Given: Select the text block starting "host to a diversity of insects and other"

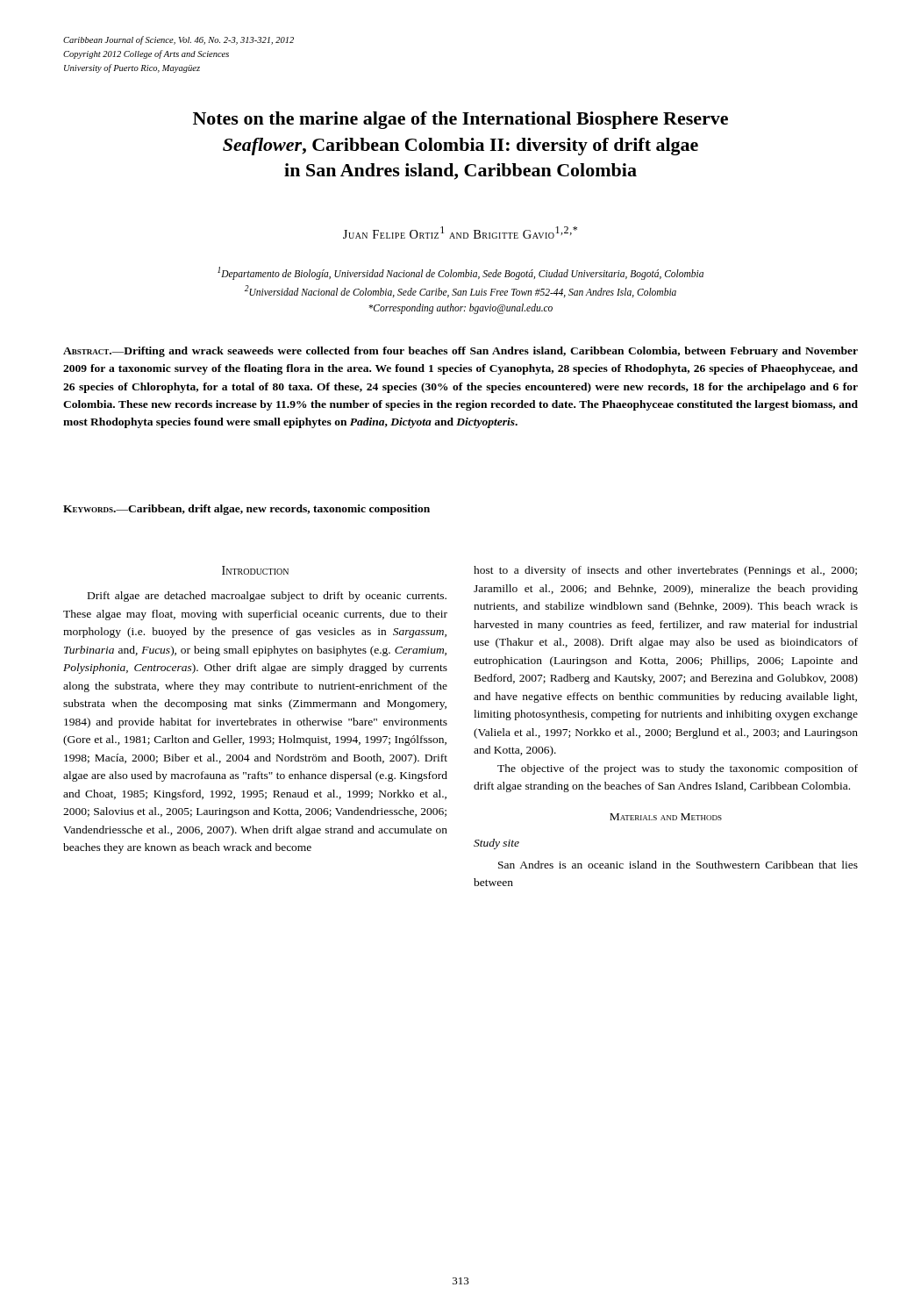Looking at the screenshot, I should coord(666,679).
